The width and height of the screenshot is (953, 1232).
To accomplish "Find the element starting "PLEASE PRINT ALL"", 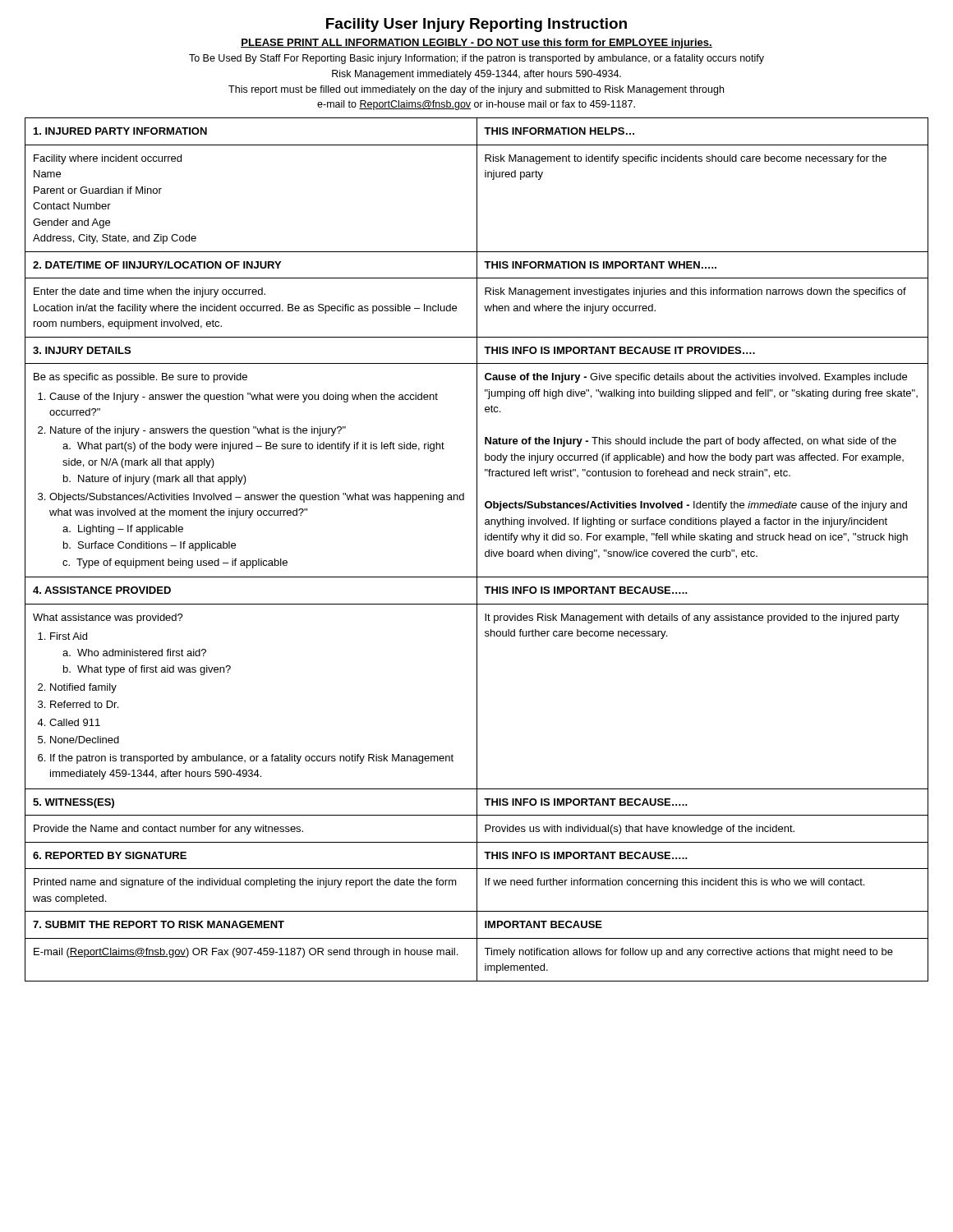I will point(476,42).
